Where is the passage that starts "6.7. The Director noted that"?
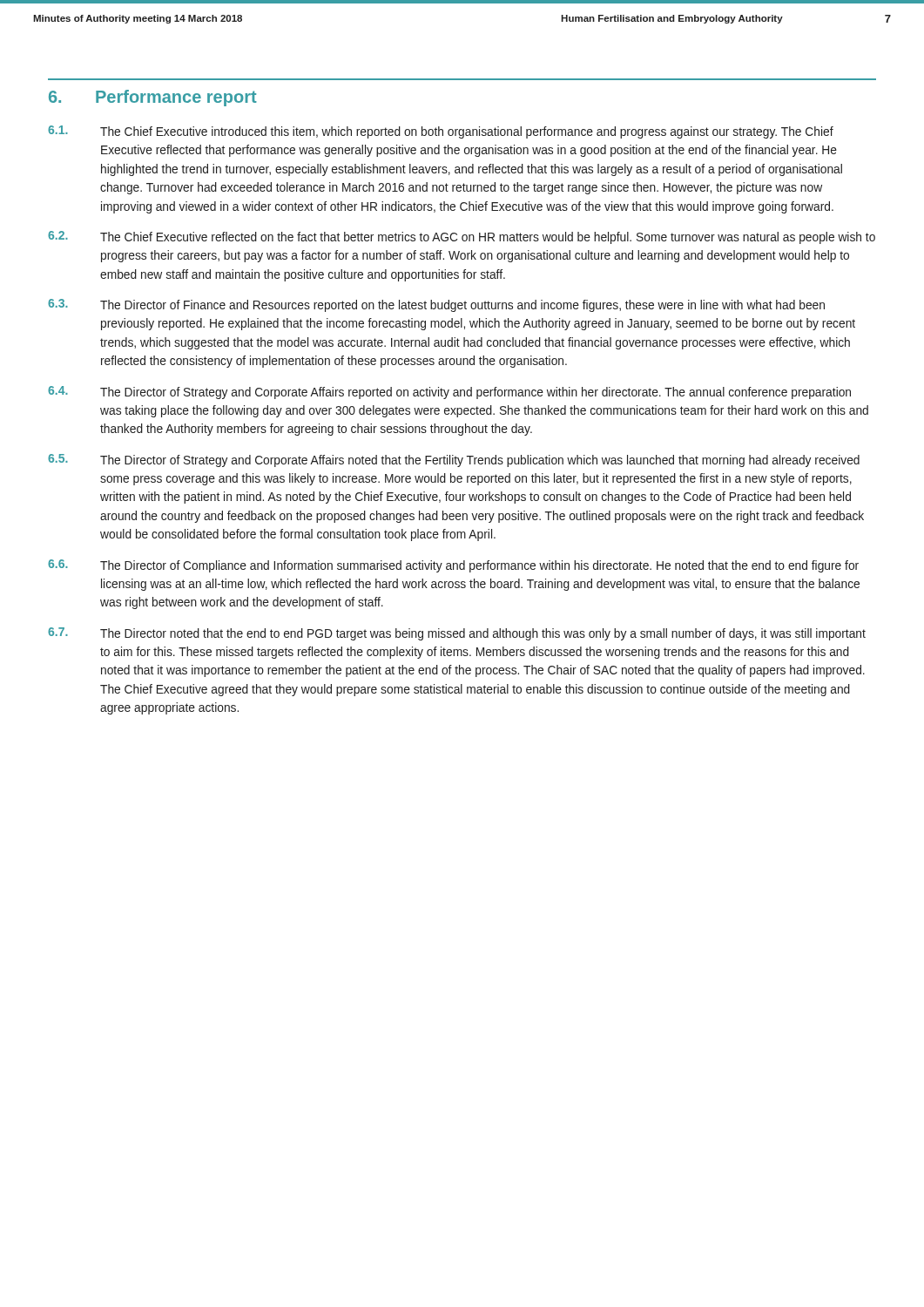Image resolution: width=924 pixels, height=1307 pixels. 462,671
